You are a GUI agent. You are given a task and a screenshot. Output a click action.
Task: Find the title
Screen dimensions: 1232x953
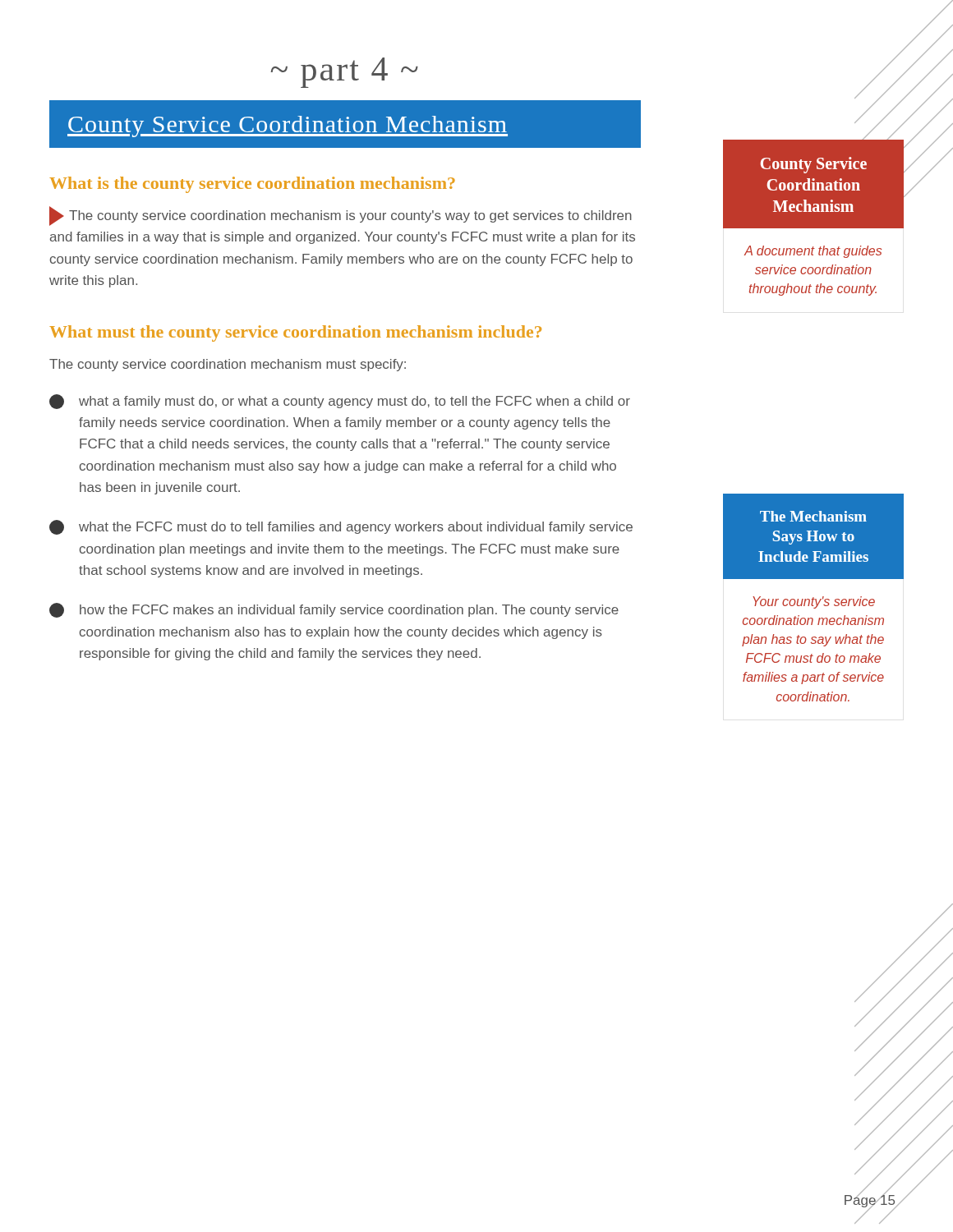(x=345, y=69)
